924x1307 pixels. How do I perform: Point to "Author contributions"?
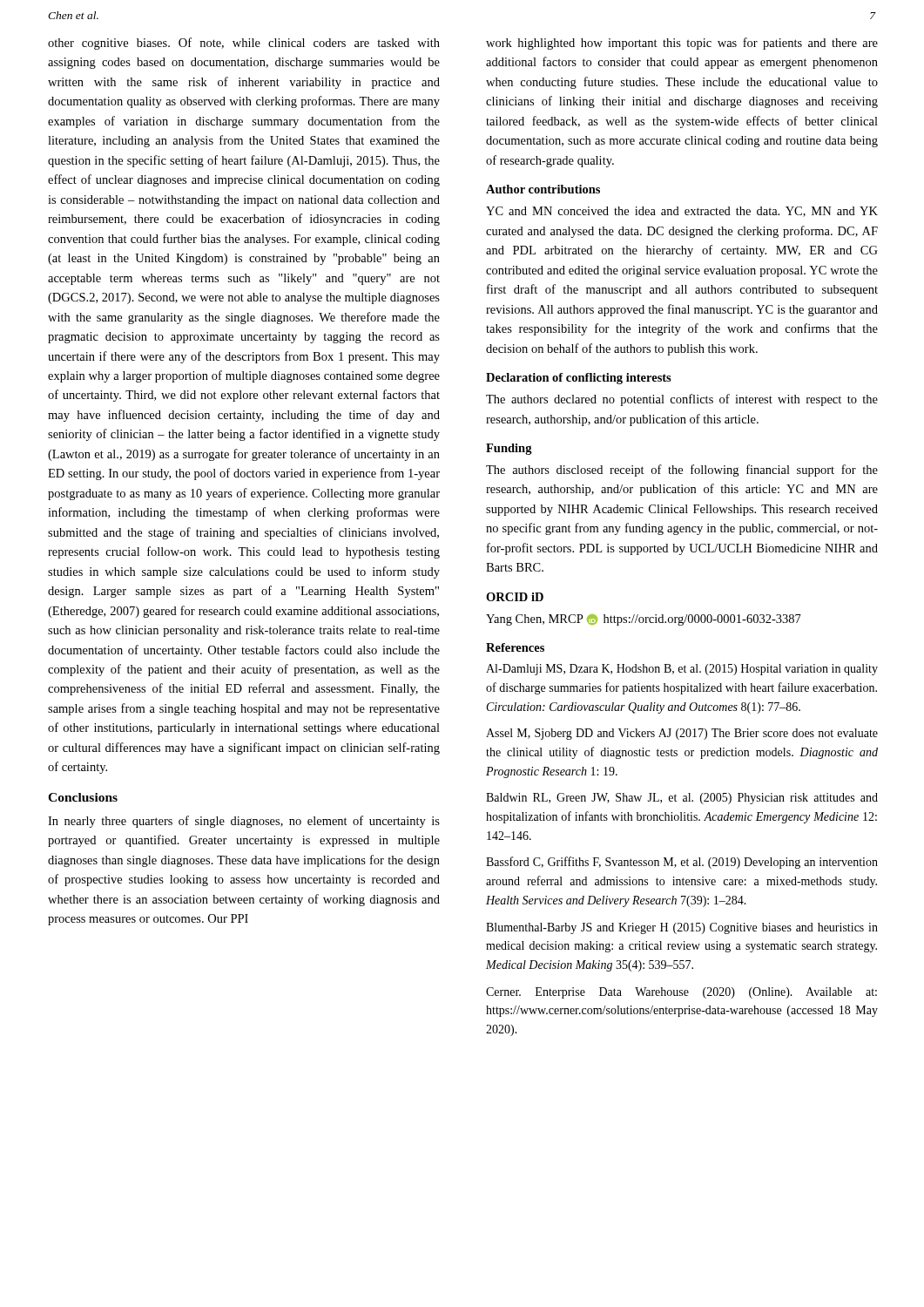(543, 189)
